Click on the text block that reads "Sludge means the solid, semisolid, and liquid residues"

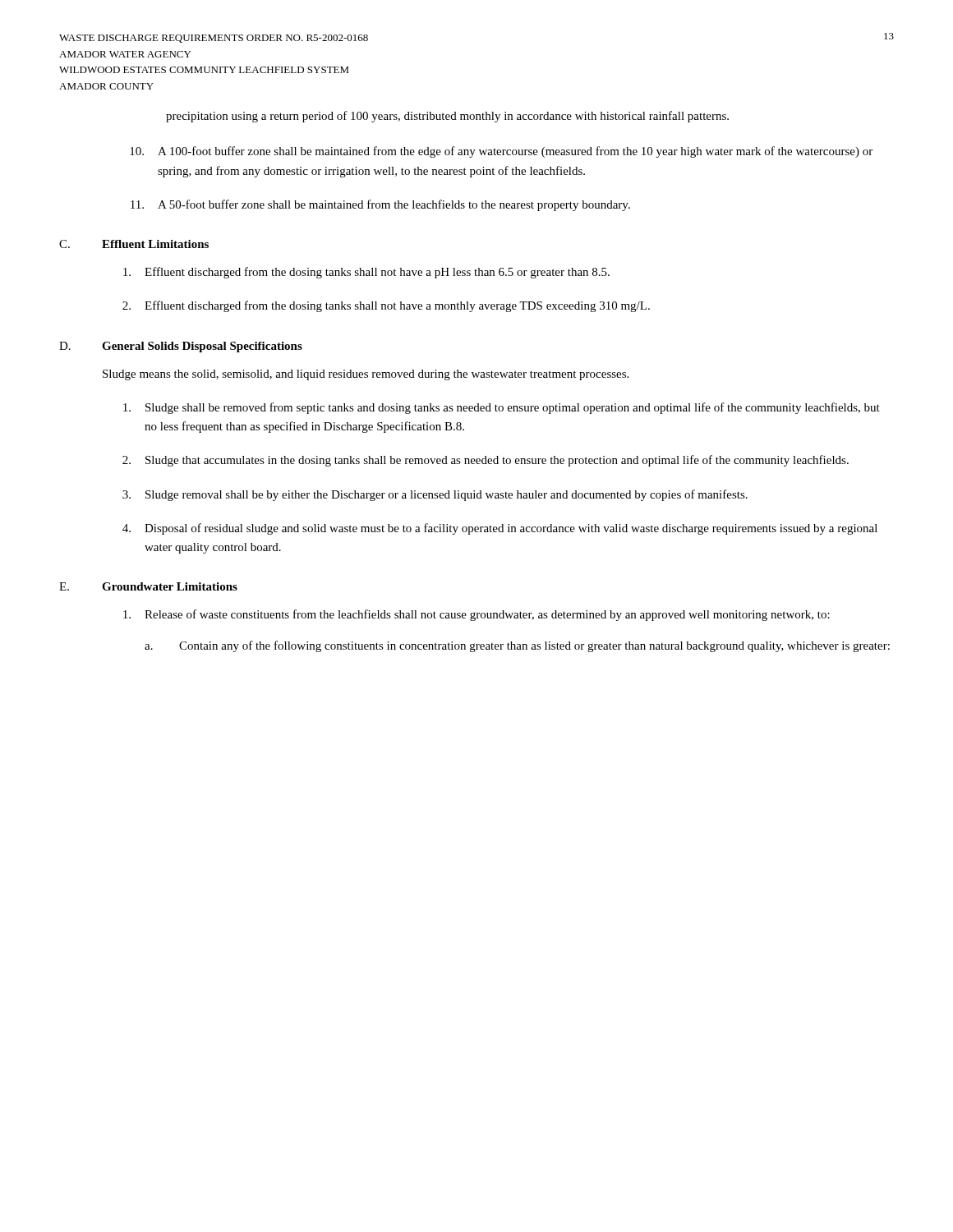(366, 373)
